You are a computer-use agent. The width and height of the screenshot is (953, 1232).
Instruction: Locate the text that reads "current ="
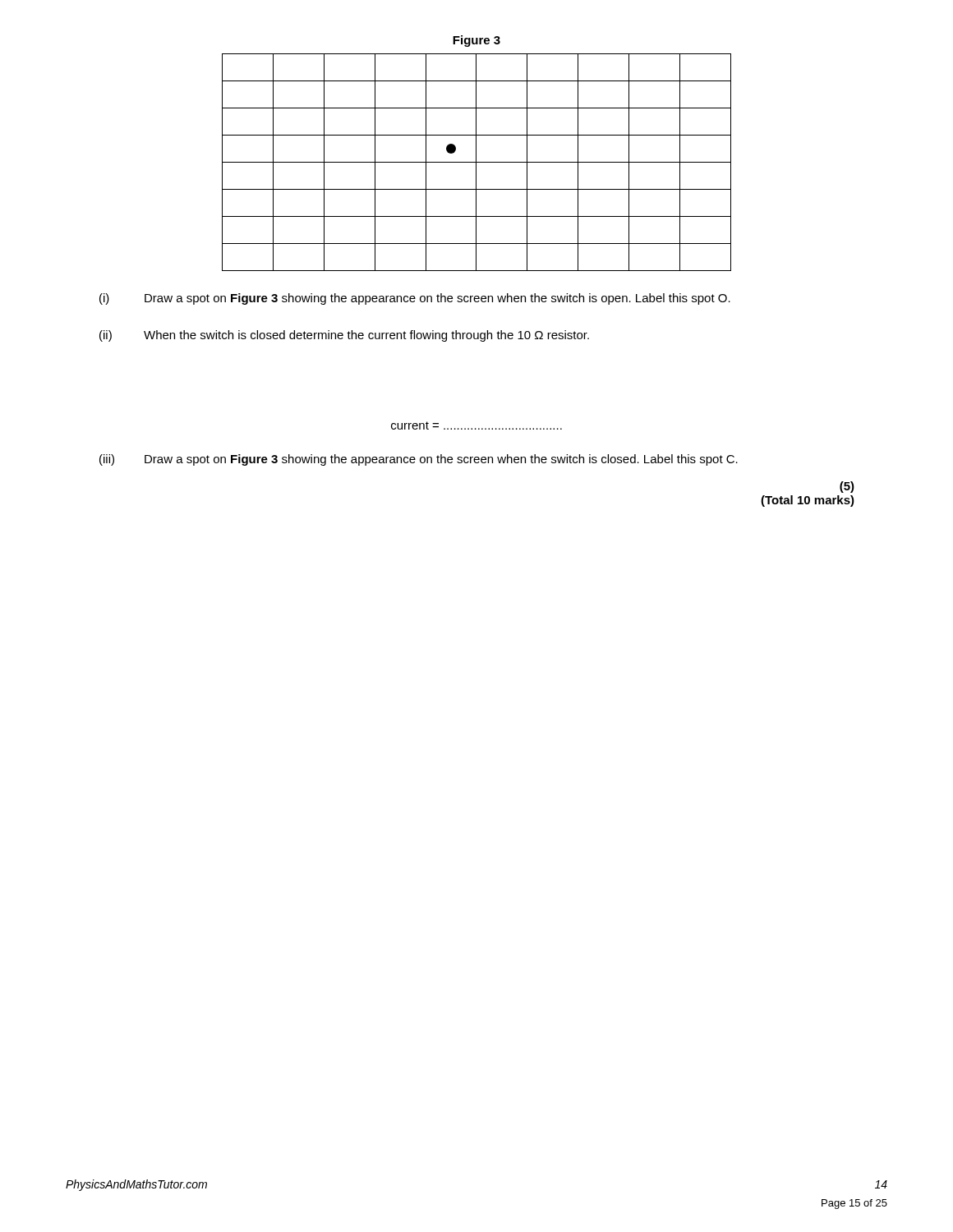click(x=476, y=425)
